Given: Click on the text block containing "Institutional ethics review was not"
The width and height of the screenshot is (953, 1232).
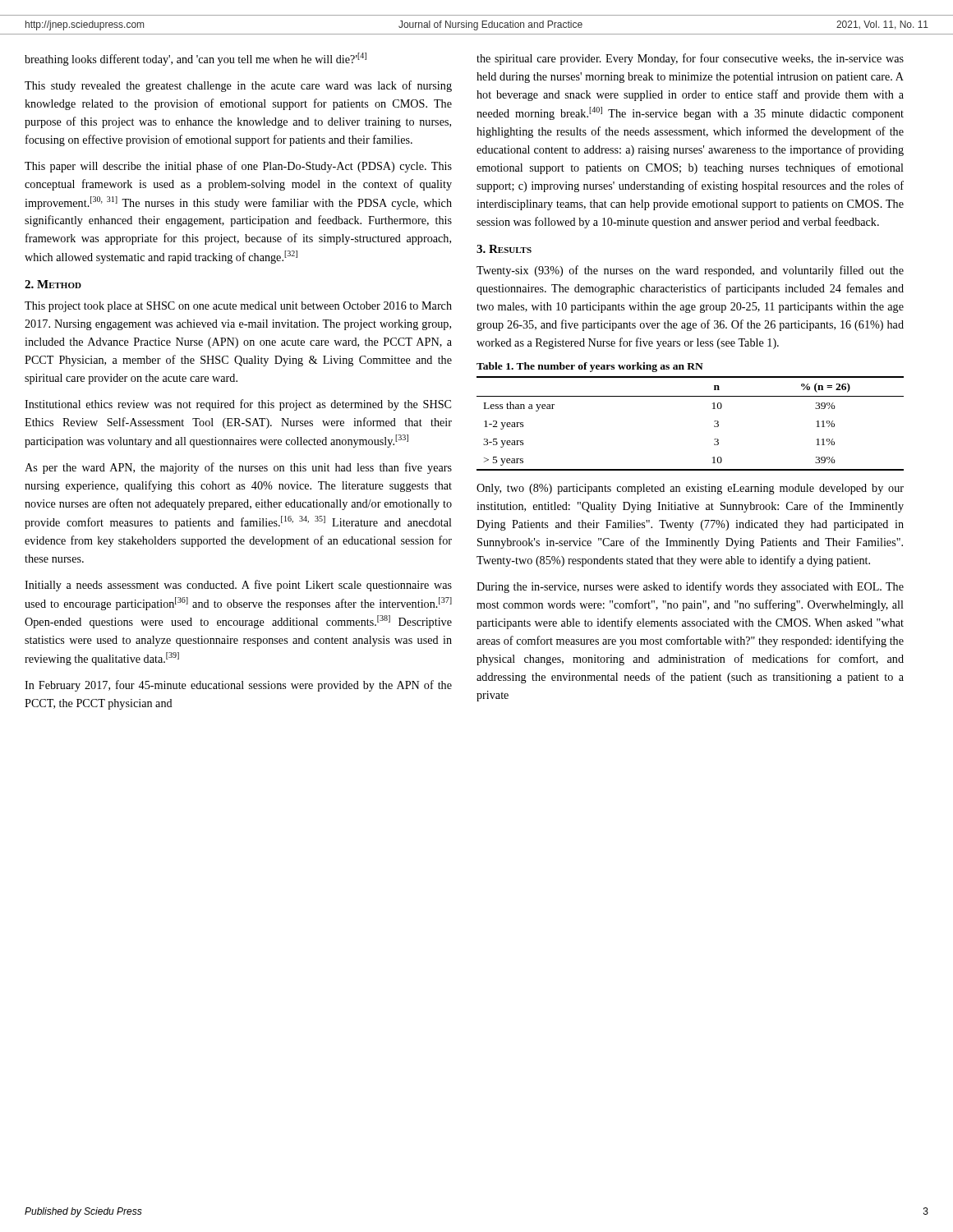Looking at the screenshot, I should click(238, 423).
